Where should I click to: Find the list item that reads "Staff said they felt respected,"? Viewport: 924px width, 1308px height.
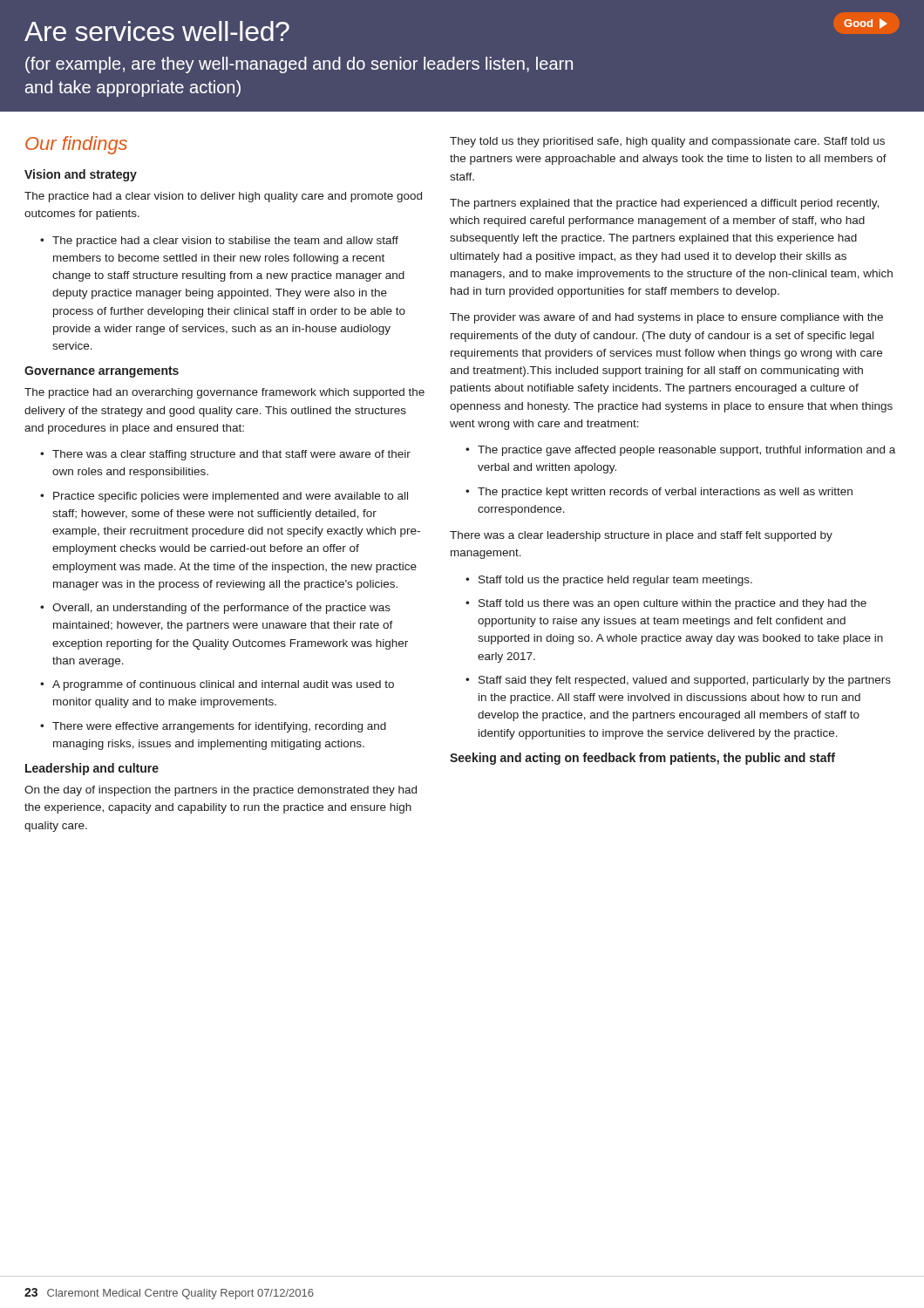pos(683,707)
